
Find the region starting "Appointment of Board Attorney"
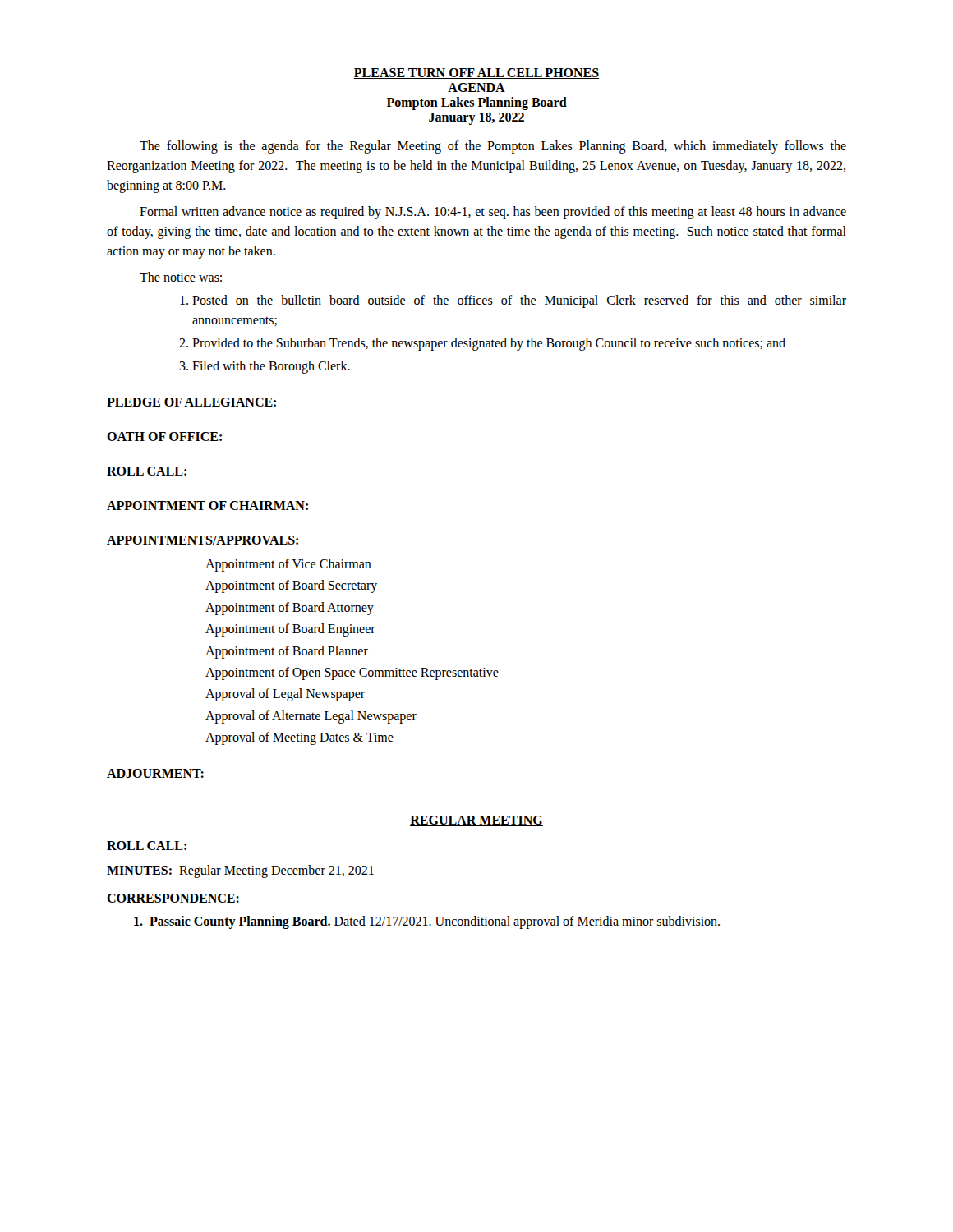coord(290,607)
